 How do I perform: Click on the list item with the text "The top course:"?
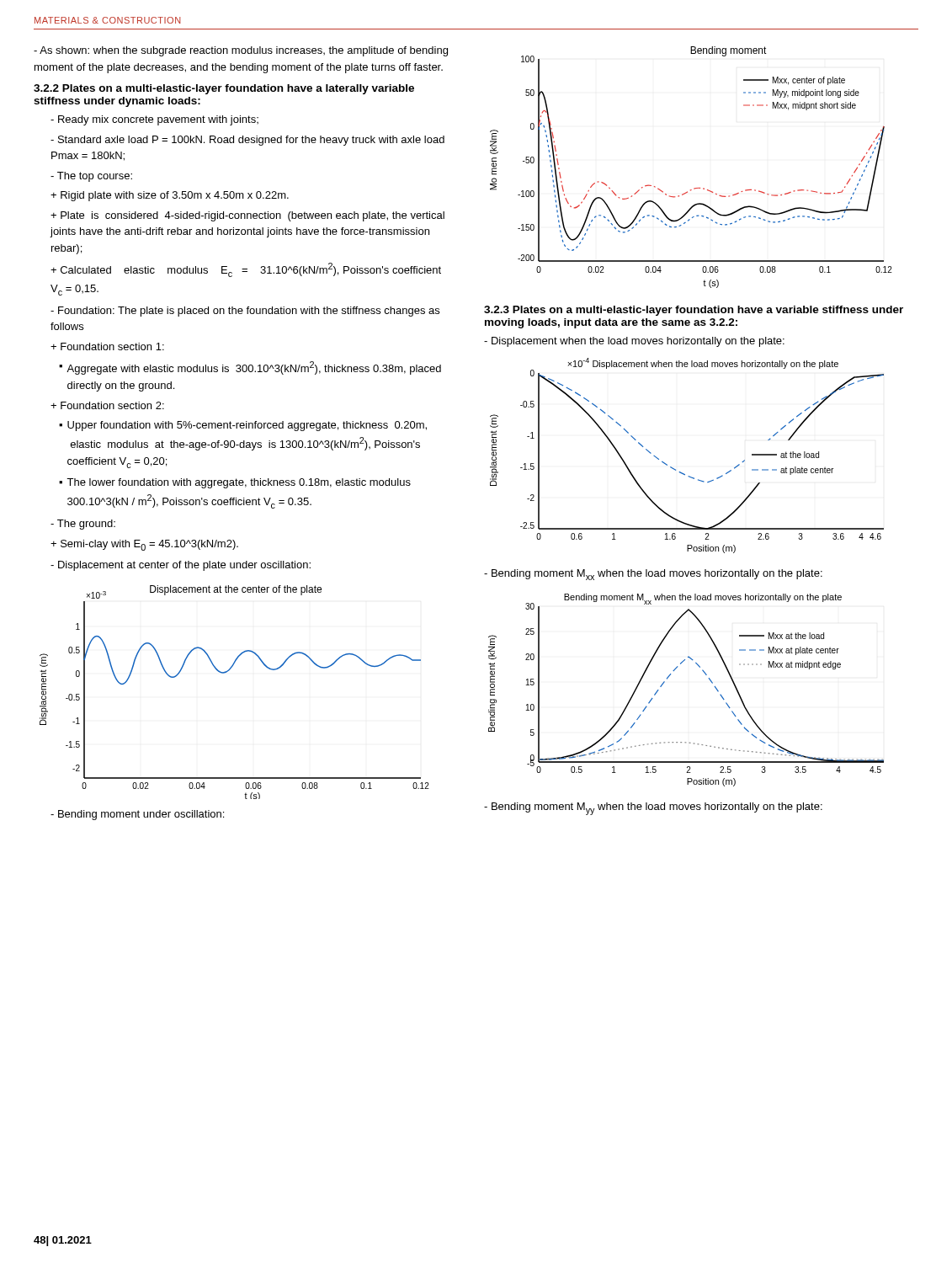(x=92, y=175)
